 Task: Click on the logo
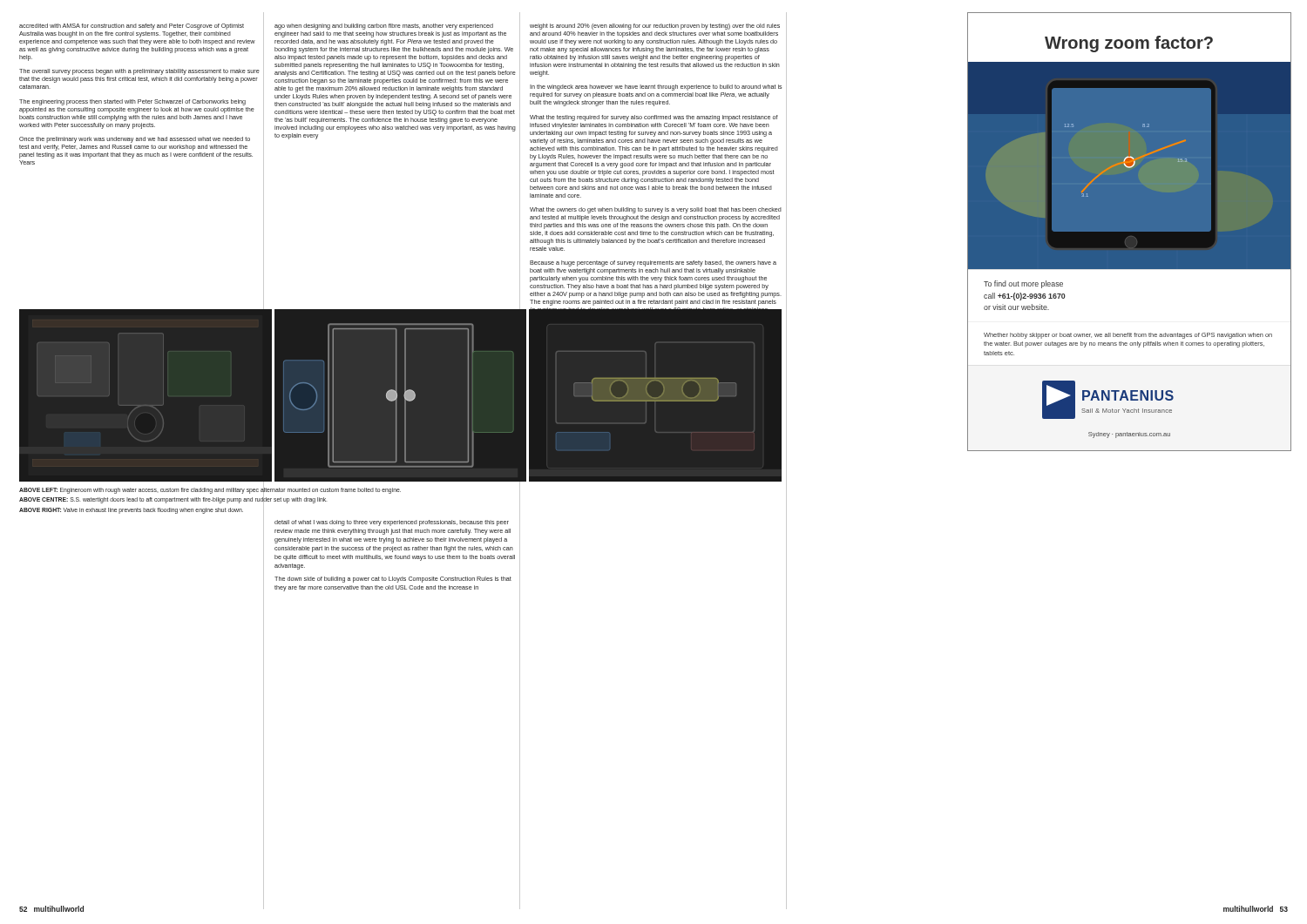tap(1129, 401)
